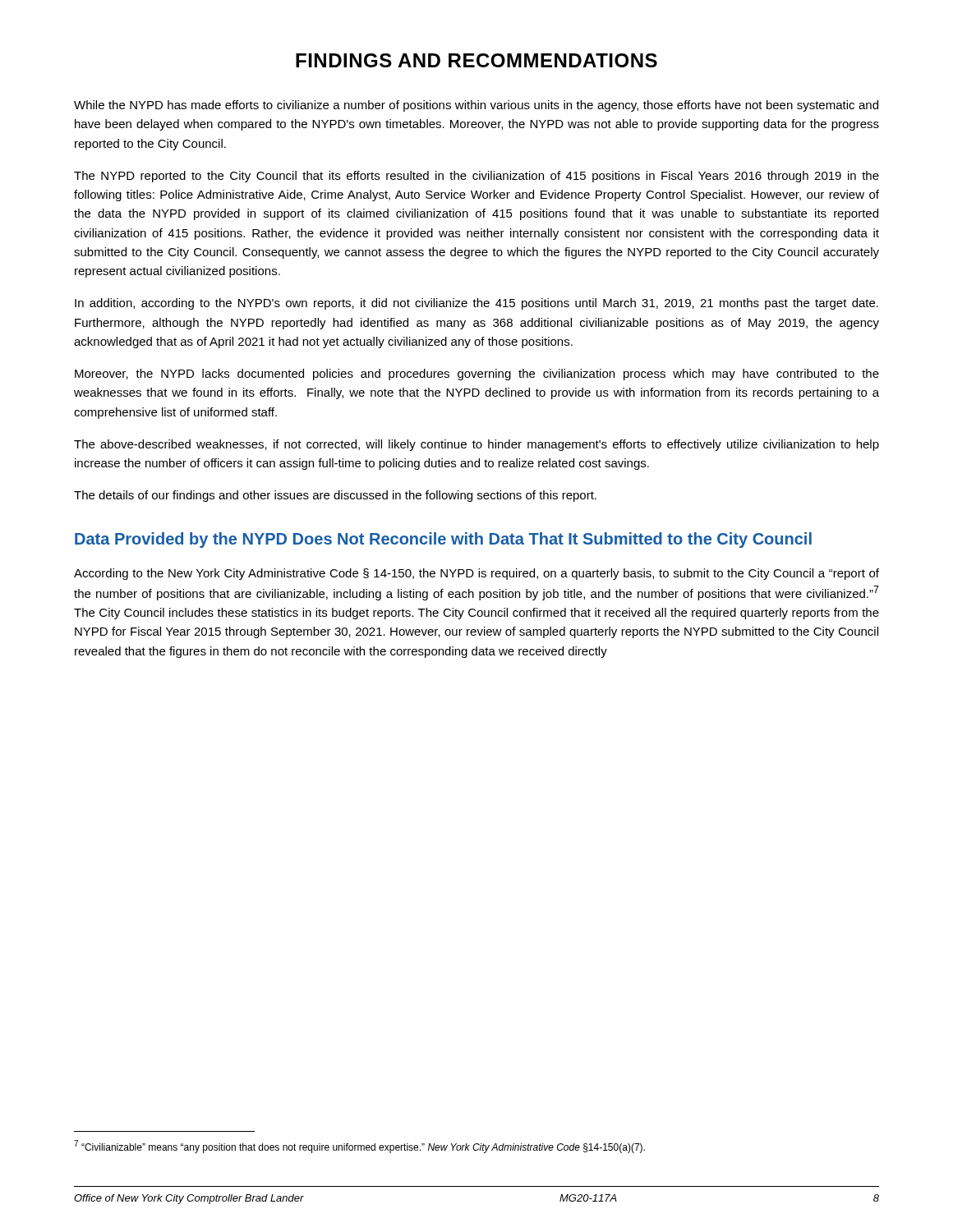Click on the text block that says "The NYPD reported to the City"
The height and width of the screenshot is (1232, 953).
tap(476, 223)
